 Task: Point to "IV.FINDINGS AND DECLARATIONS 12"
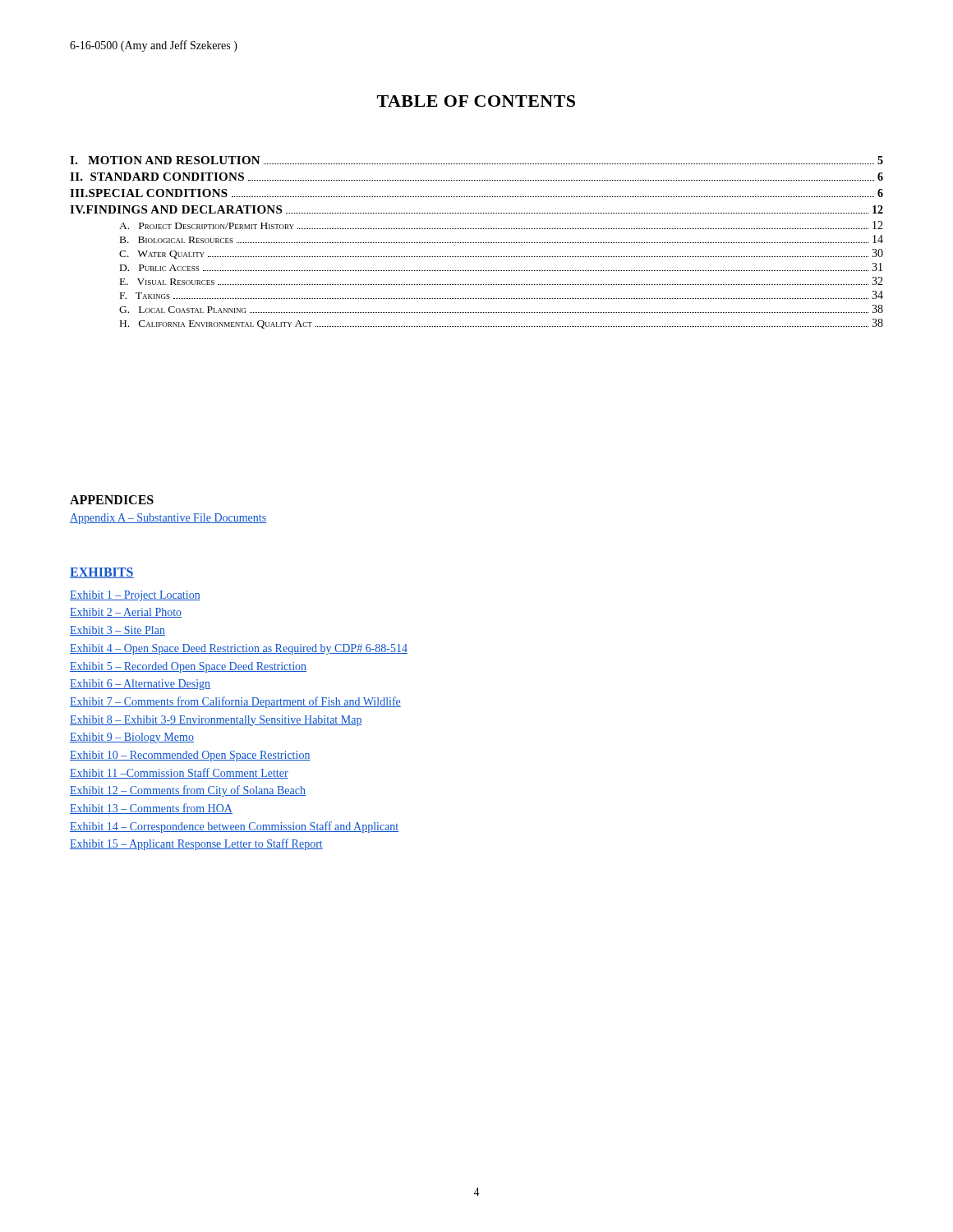[x=476, y=210]
